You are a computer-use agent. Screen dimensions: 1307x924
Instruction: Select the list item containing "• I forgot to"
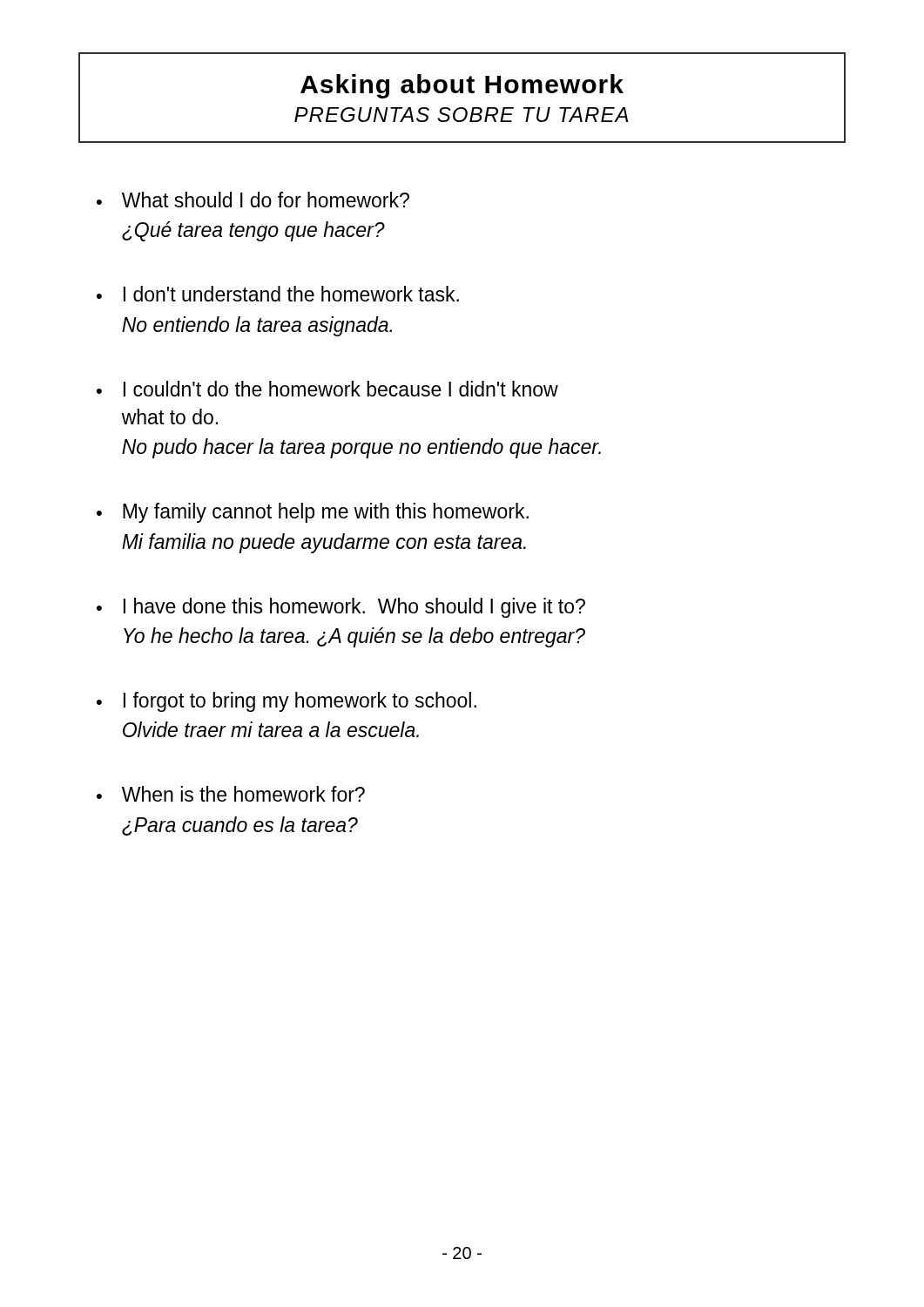coord(287,716)
